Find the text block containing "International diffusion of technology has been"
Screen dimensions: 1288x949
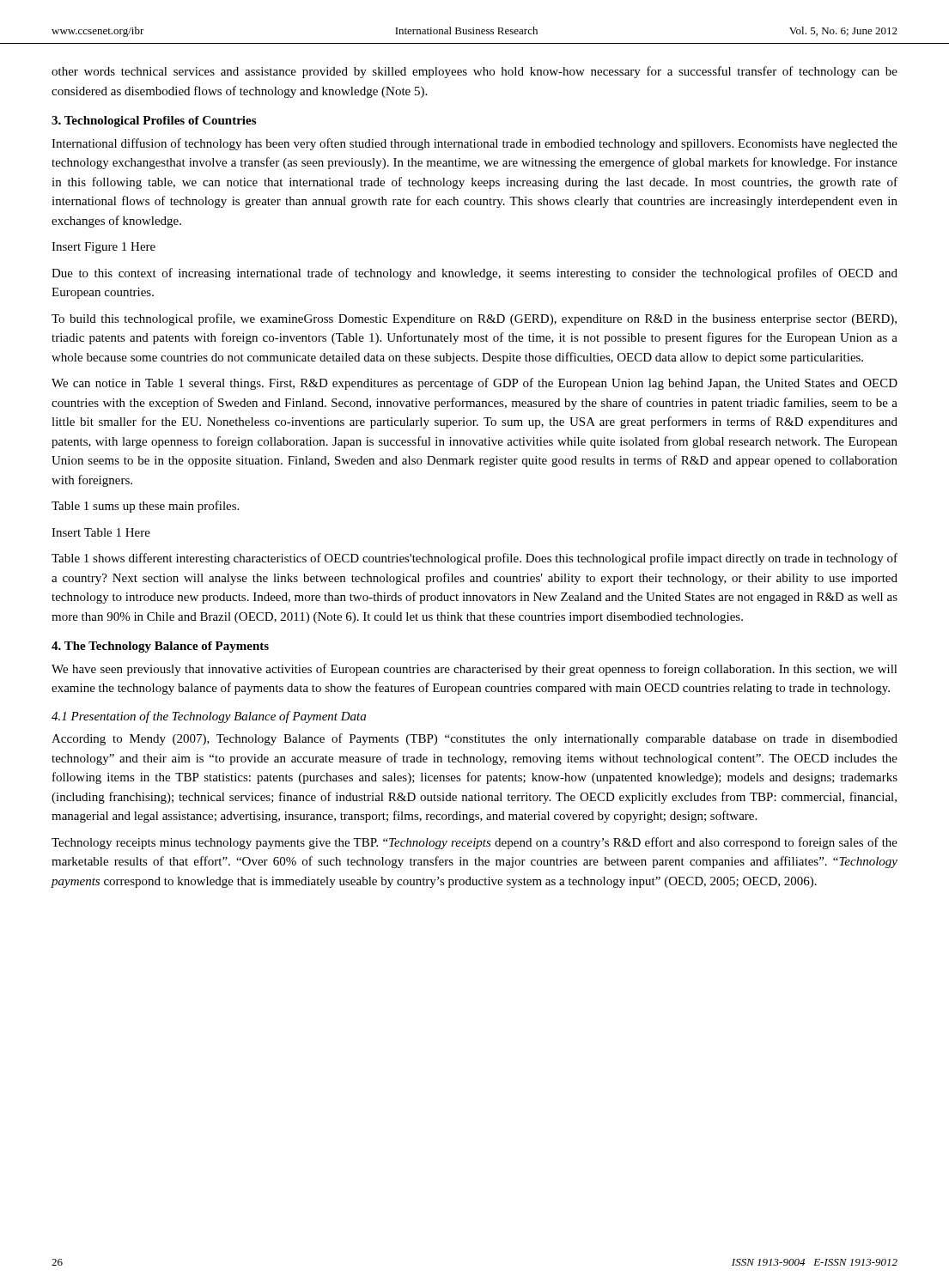pos(474,182)
